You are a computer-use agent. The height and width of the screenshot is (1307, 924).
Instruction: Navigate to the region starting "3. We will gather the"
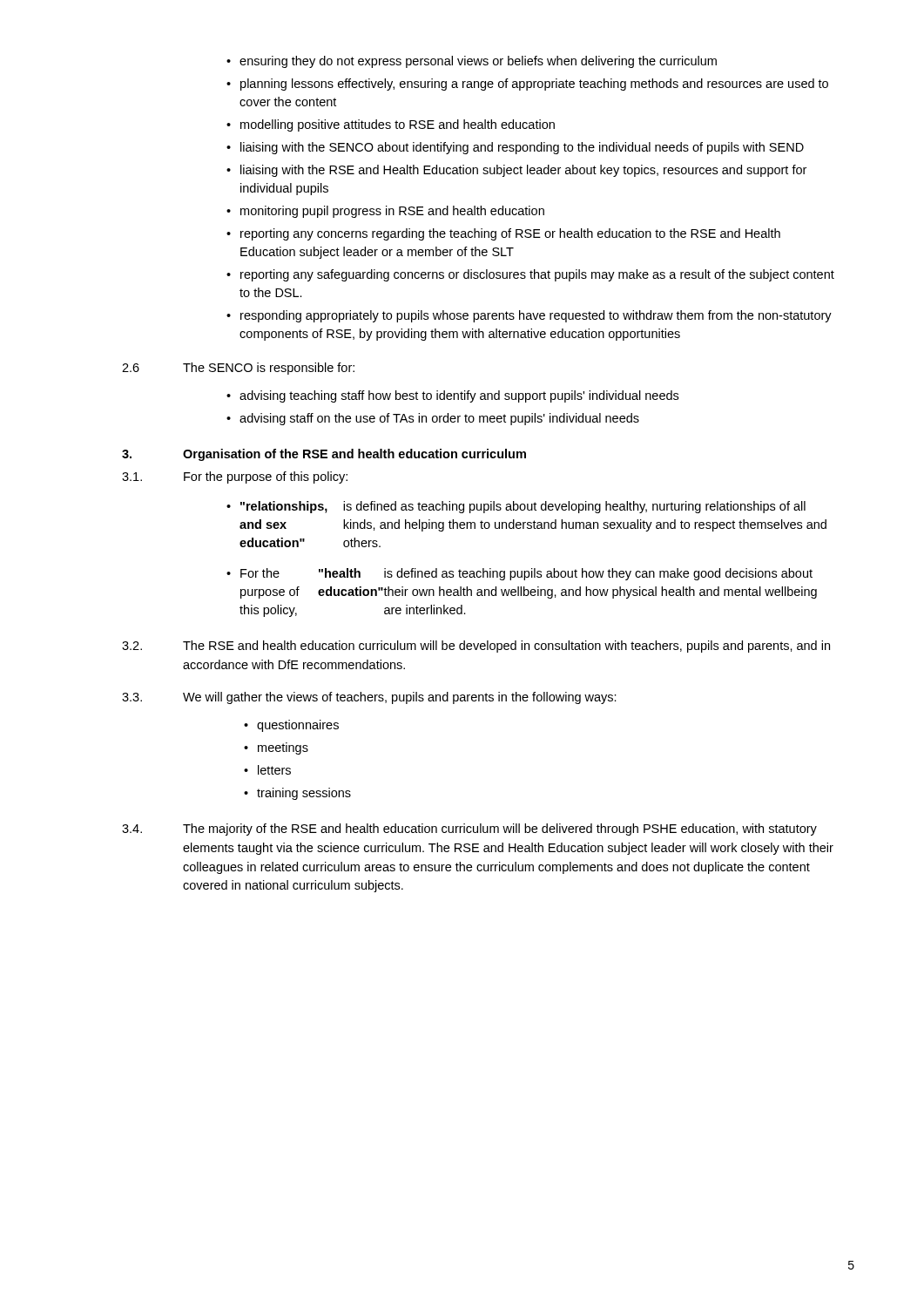click(x=479, y=698)
